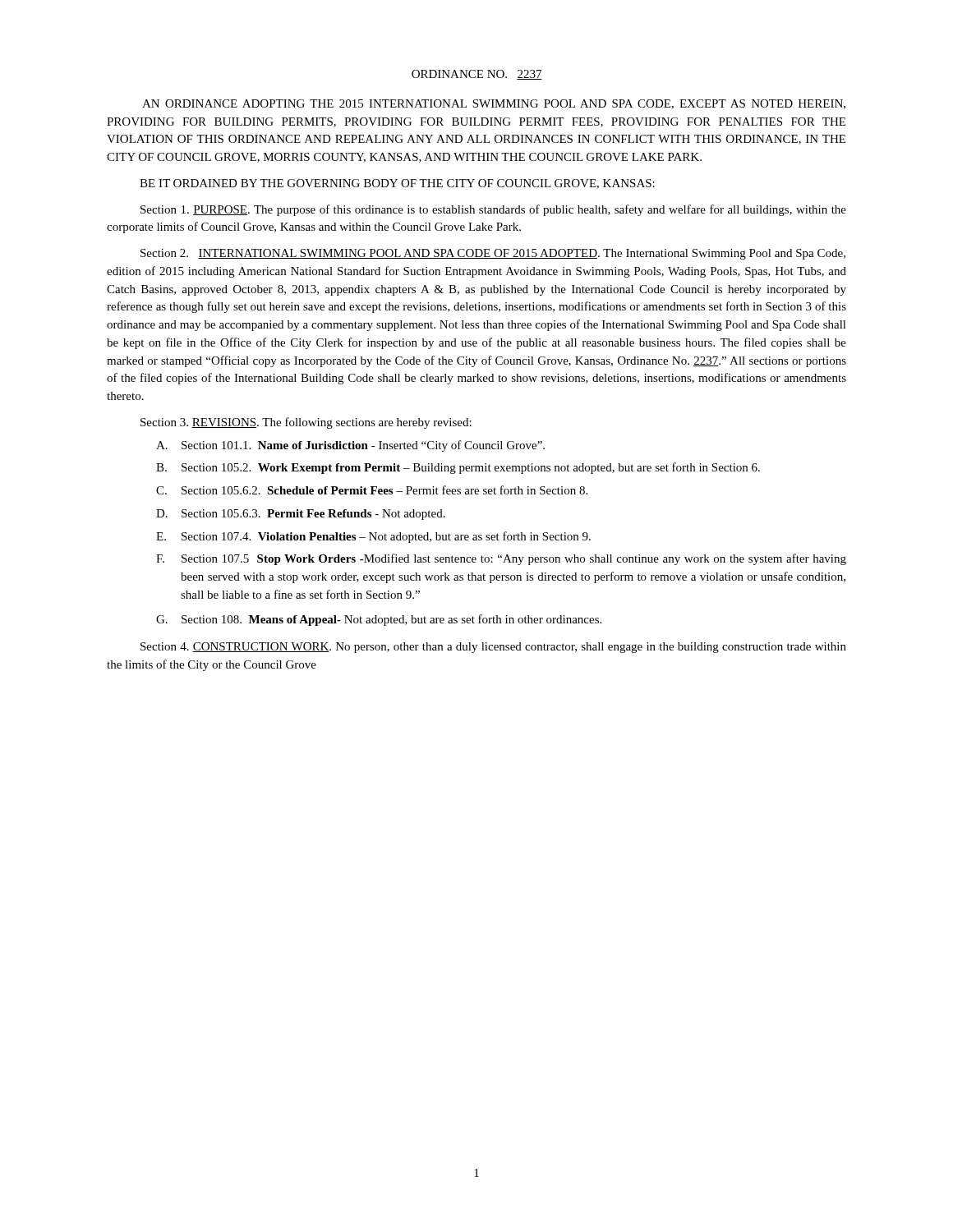The width and height of the screenshot is (953, 1232).
Task: Click on the block starting "Section 4. CONSTRUCTION"
Action: (476, 656)
